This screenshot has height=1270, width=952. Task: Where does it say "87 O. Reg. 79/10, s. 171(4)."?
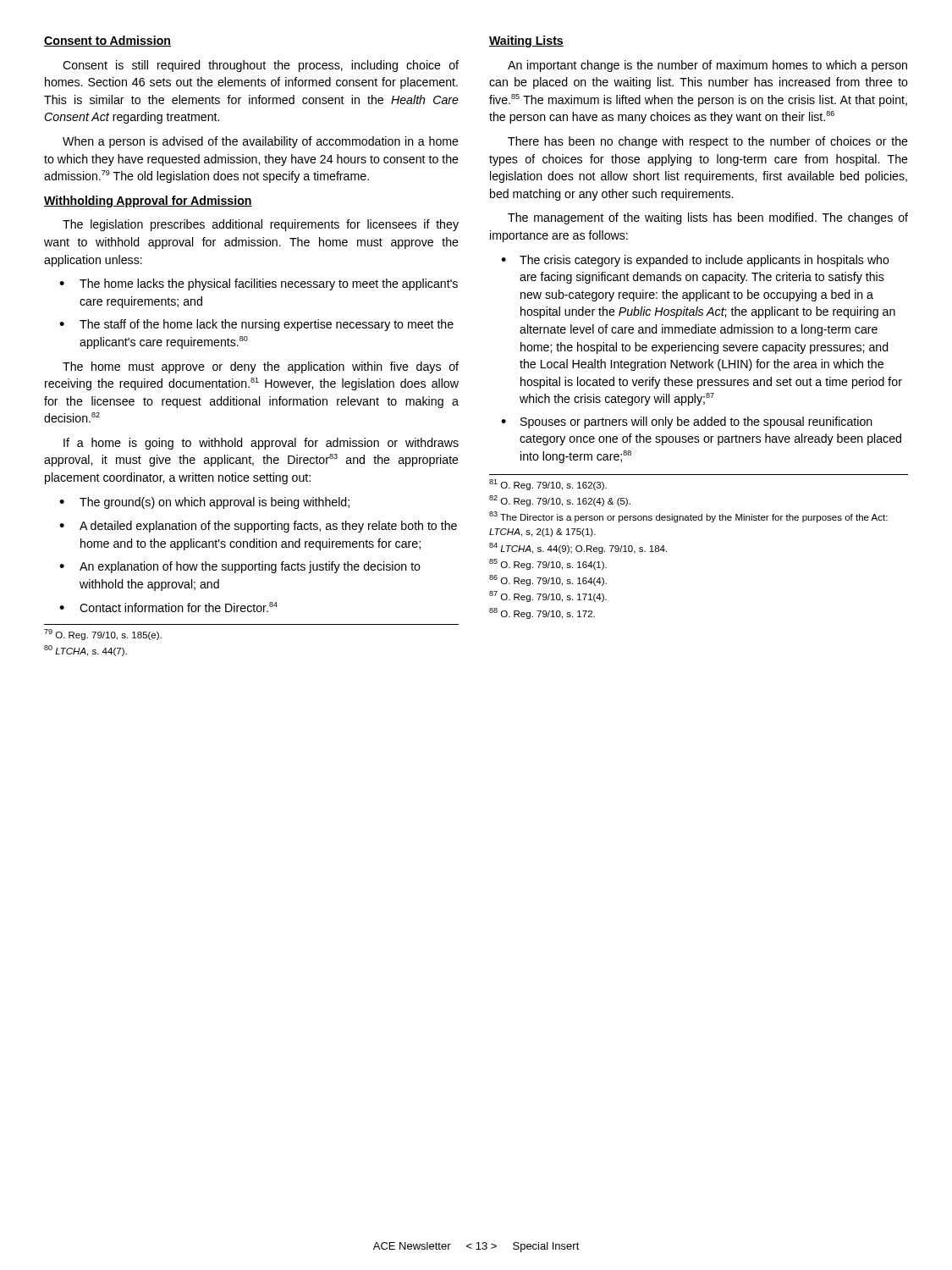(548, 596)
